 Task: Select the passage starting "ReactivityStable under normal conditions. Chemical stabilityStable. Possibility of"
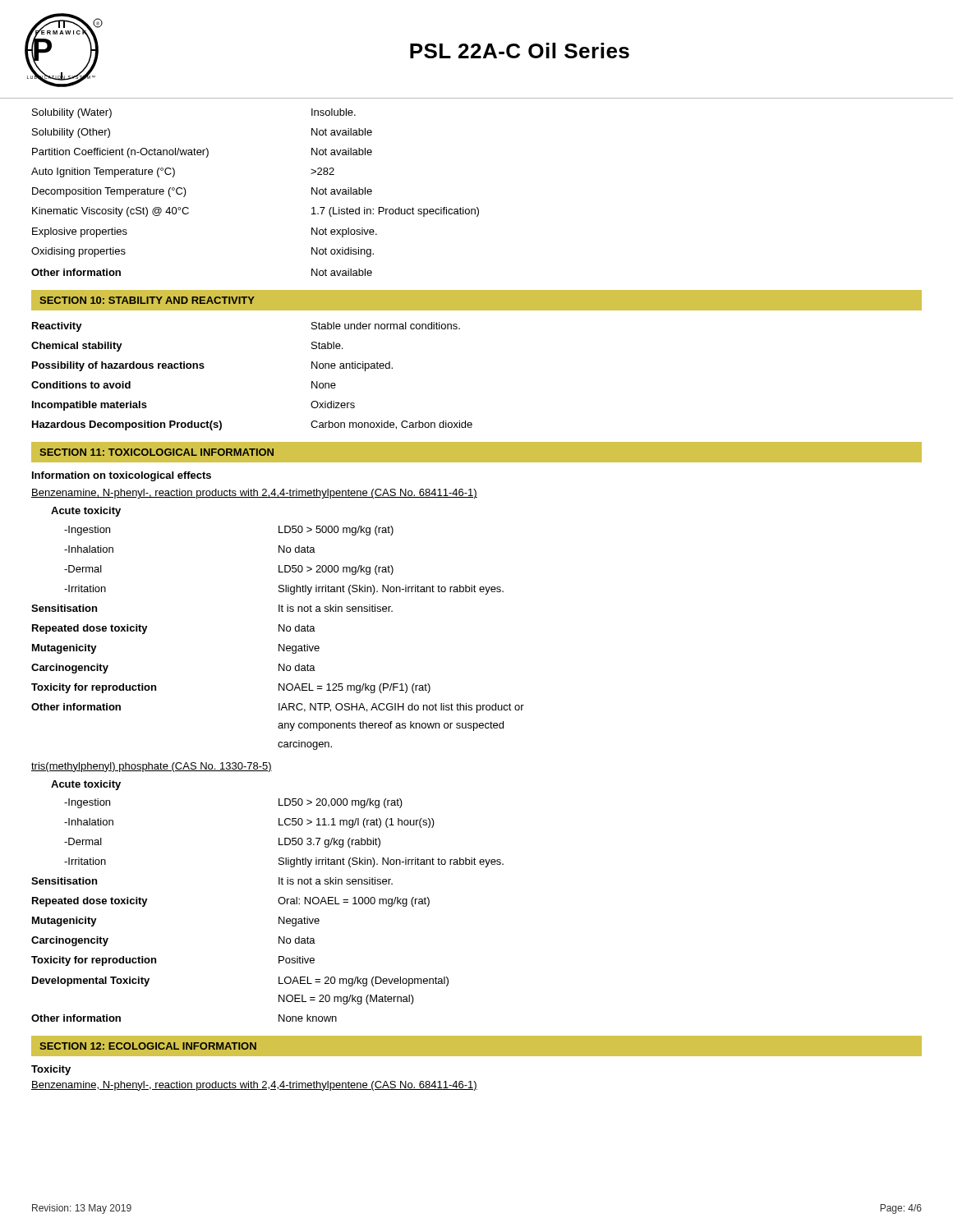pyautogui.click(x=61, y=326)
